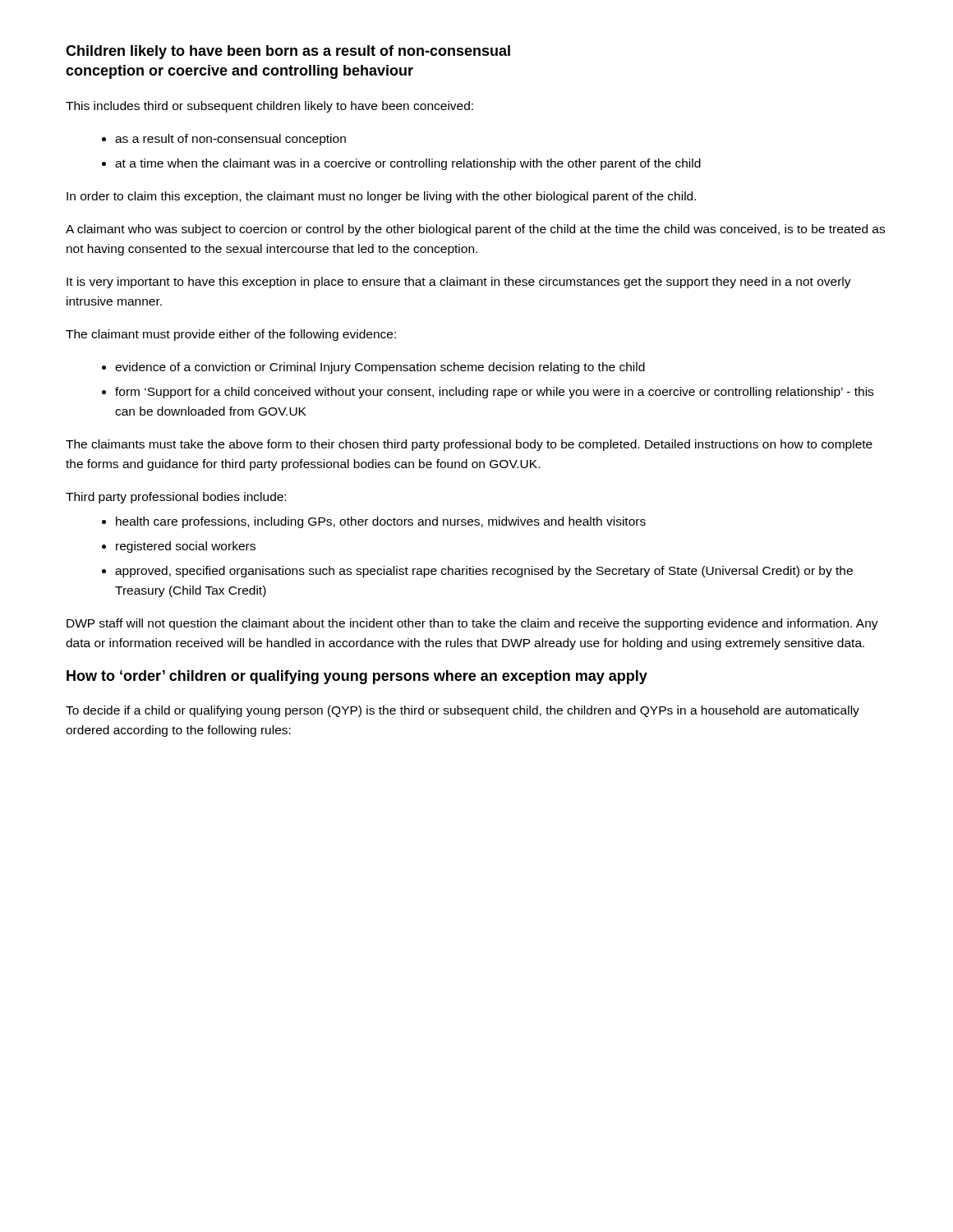
Task: Find the text block that says "This includes third"
Action: [x=270, y=105]
